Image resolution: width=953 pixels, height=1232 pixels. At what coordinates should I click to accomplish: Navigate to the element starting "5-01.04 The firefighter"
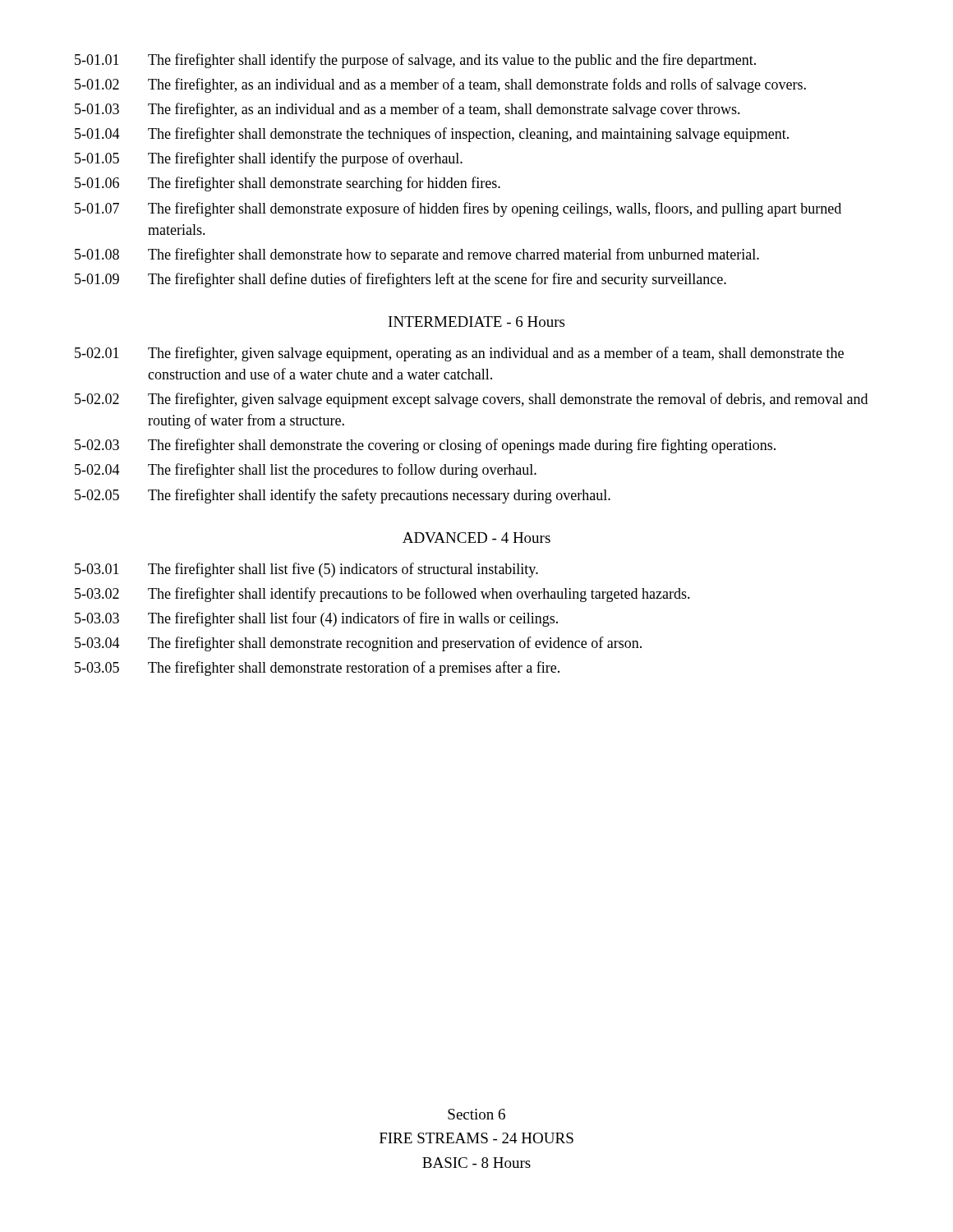click(476, 134)
